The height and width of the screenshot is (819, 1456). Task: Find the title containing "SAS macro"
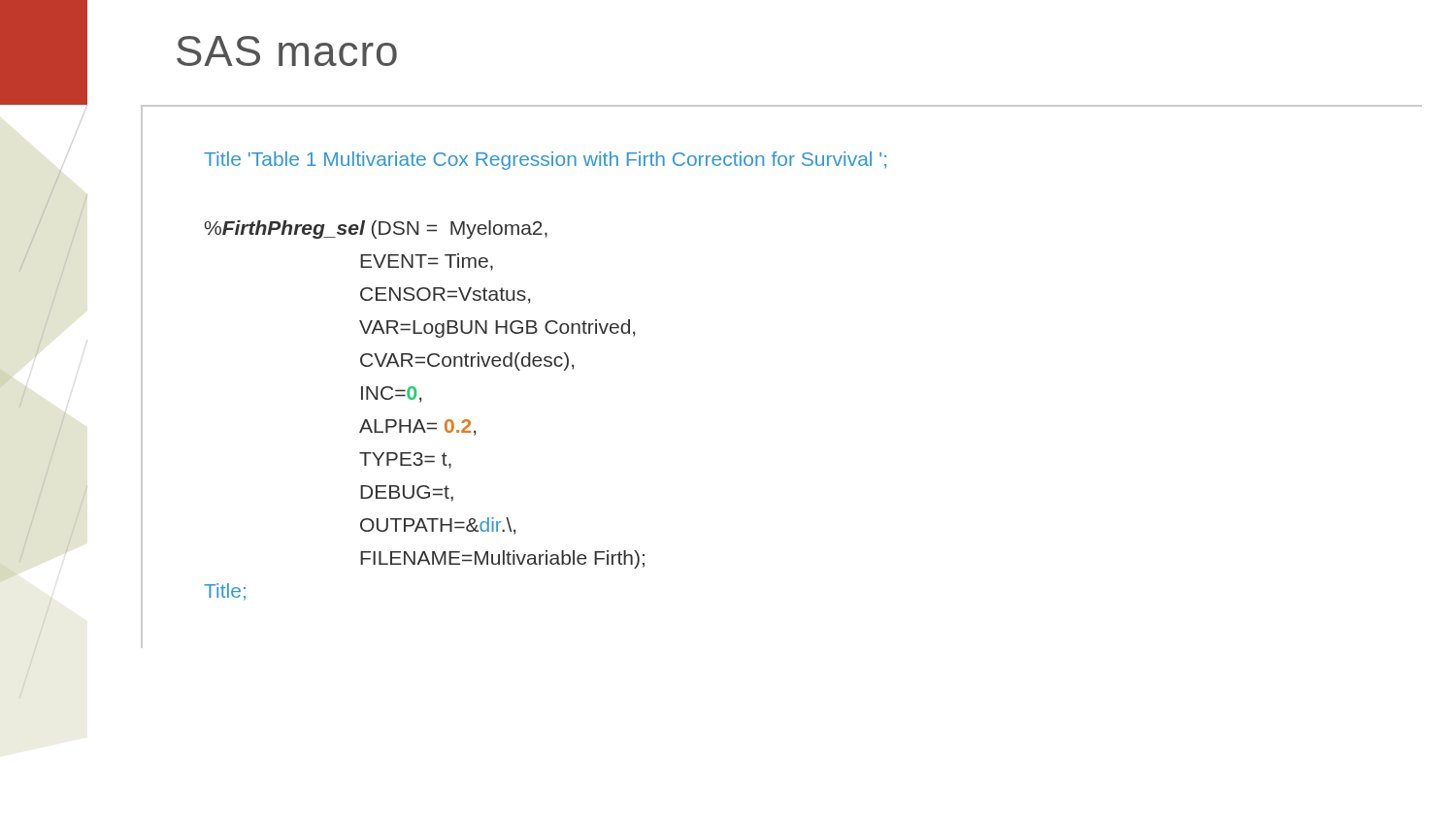pyautogui.click(x=287, y=51)
